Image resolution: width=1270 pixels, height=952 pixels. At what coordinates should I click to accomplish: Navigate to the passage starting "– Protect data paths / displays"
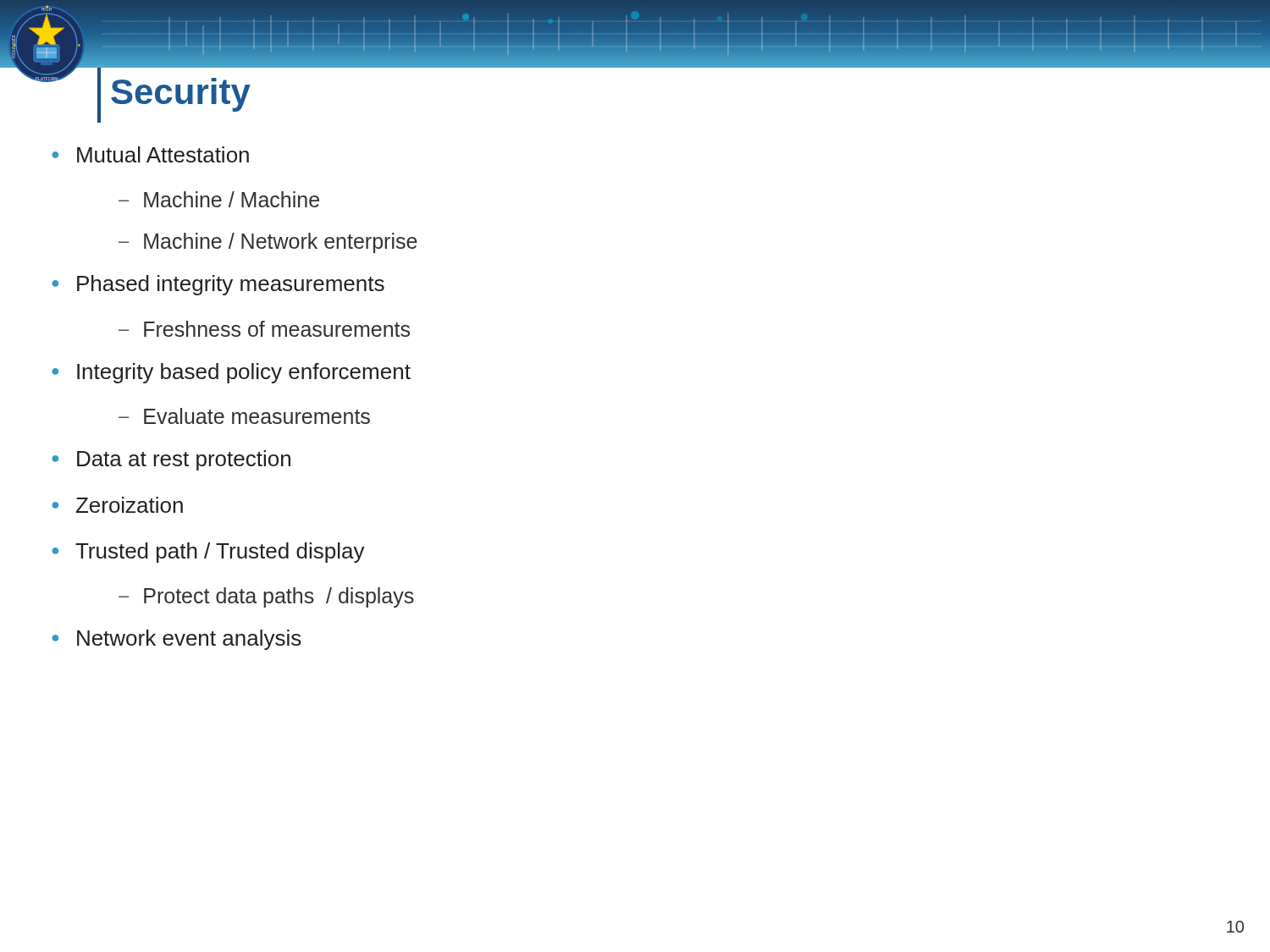tap(266, 596)
